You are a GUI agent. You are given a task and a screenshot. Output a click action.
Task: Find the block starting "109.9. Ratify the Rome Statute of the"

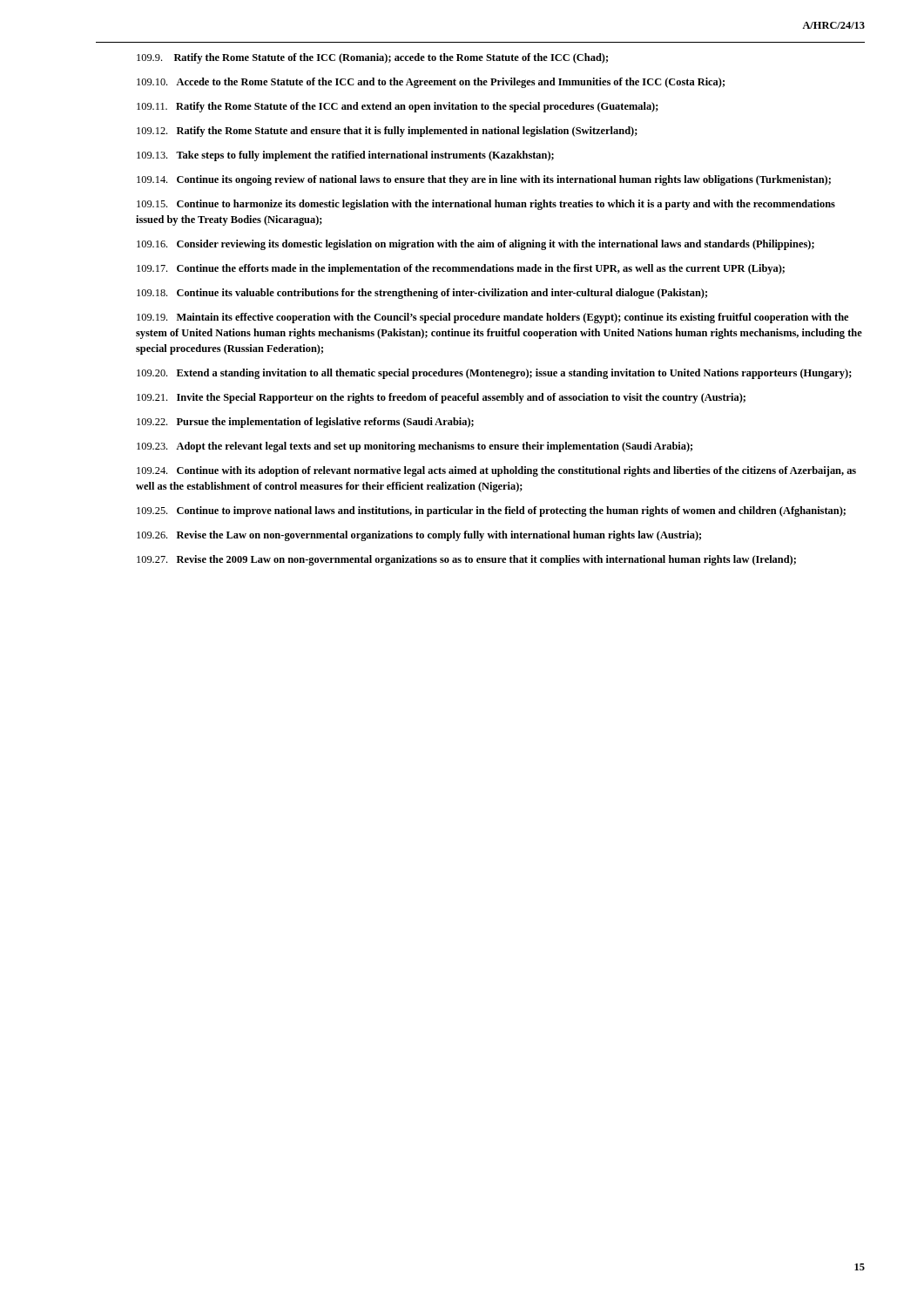(372, 58)
